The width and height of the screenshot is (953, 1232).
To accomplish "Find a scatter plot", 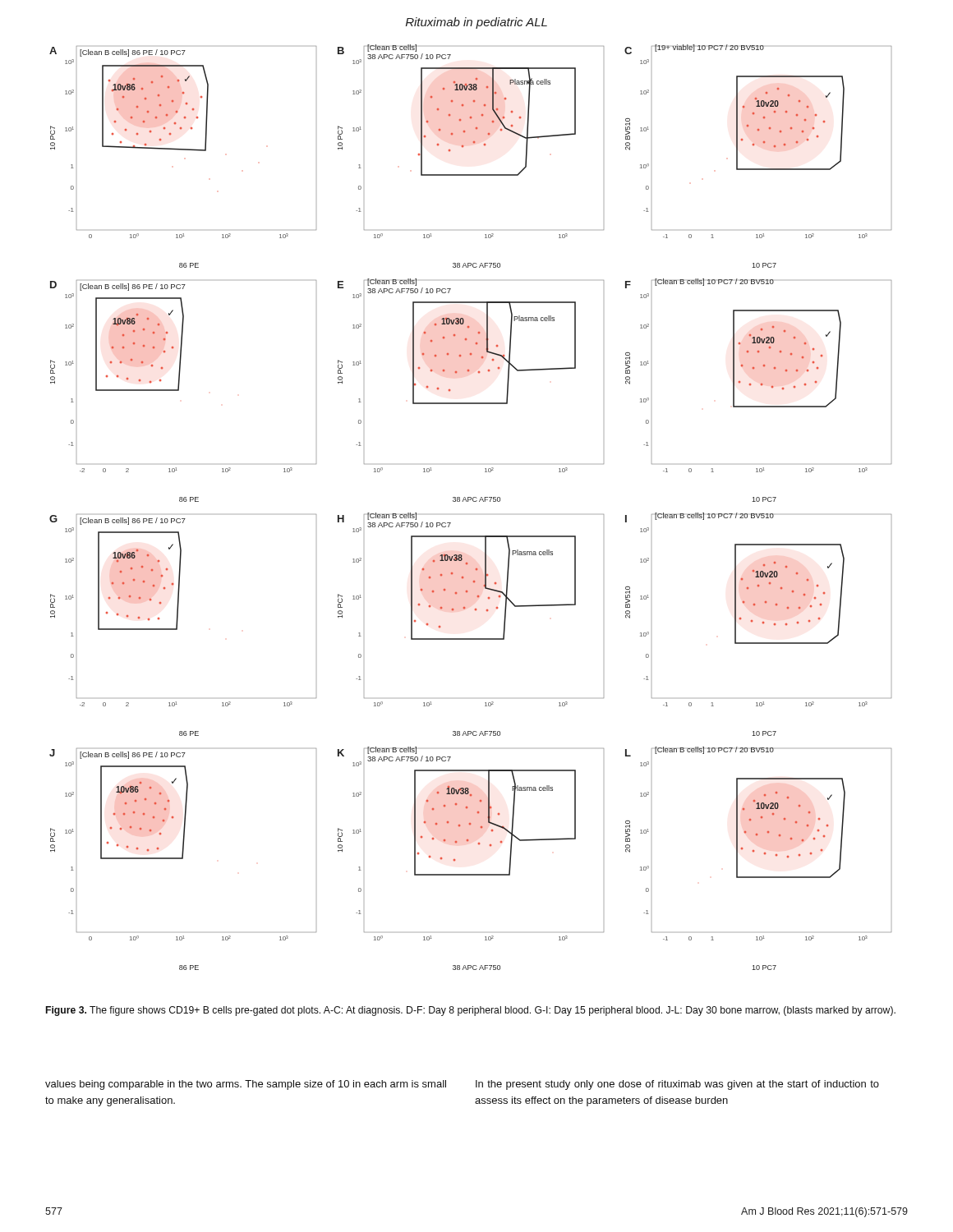I will 481,520.
